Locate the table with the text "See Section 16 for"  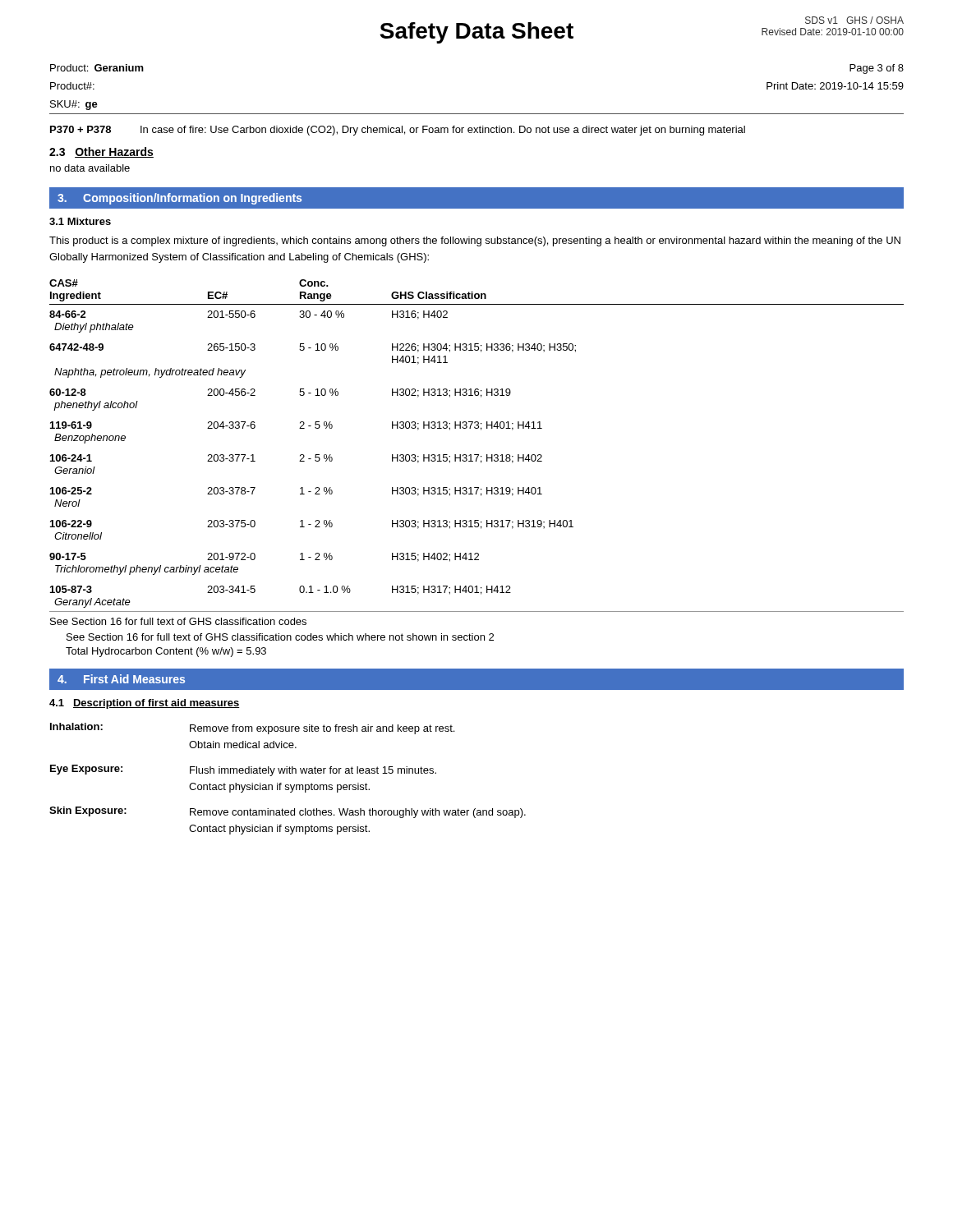[x=476, y=451]
